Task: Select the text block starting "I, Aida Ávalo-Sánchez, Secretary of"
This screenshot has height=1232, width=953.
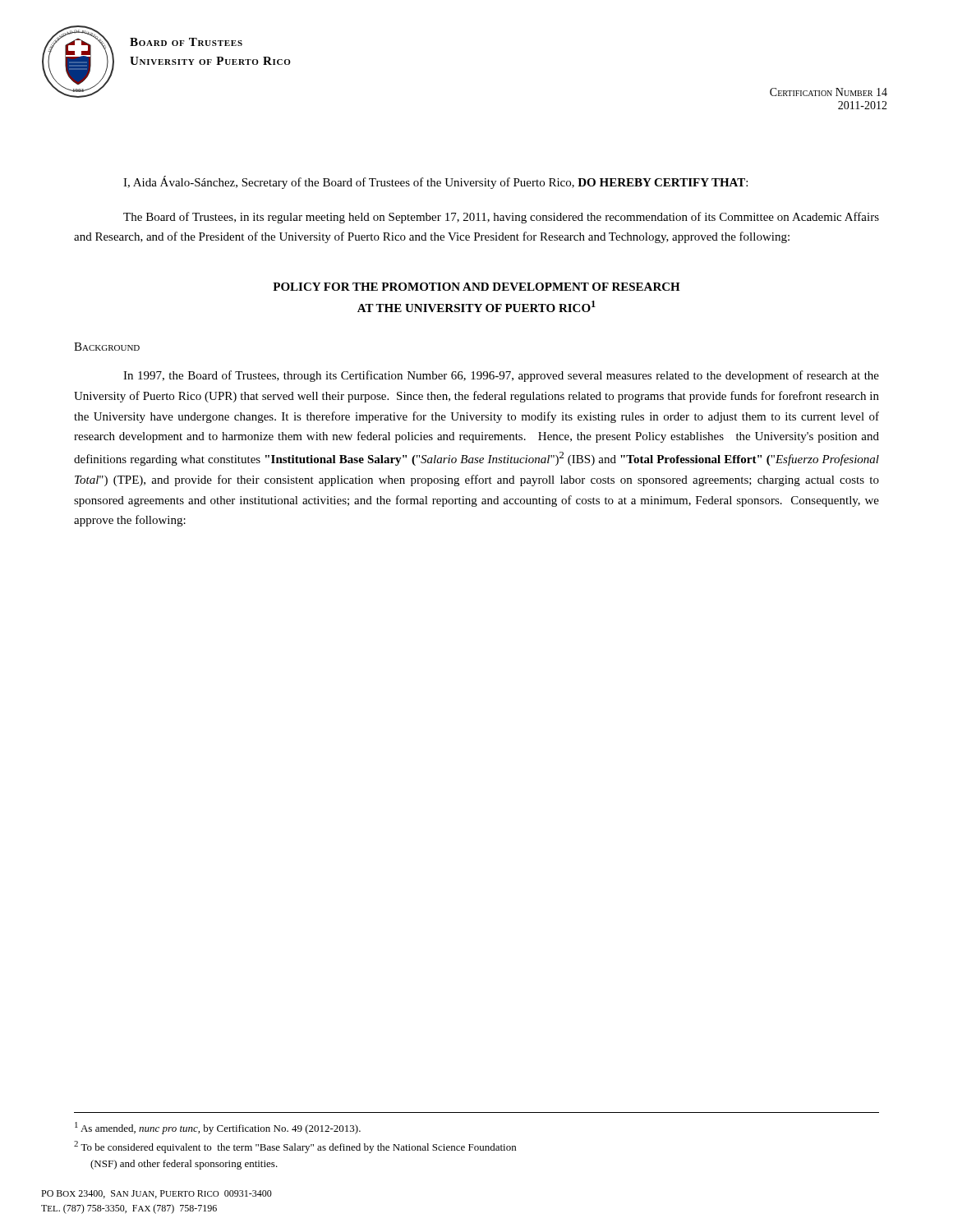Action: (x=436, y=182)
